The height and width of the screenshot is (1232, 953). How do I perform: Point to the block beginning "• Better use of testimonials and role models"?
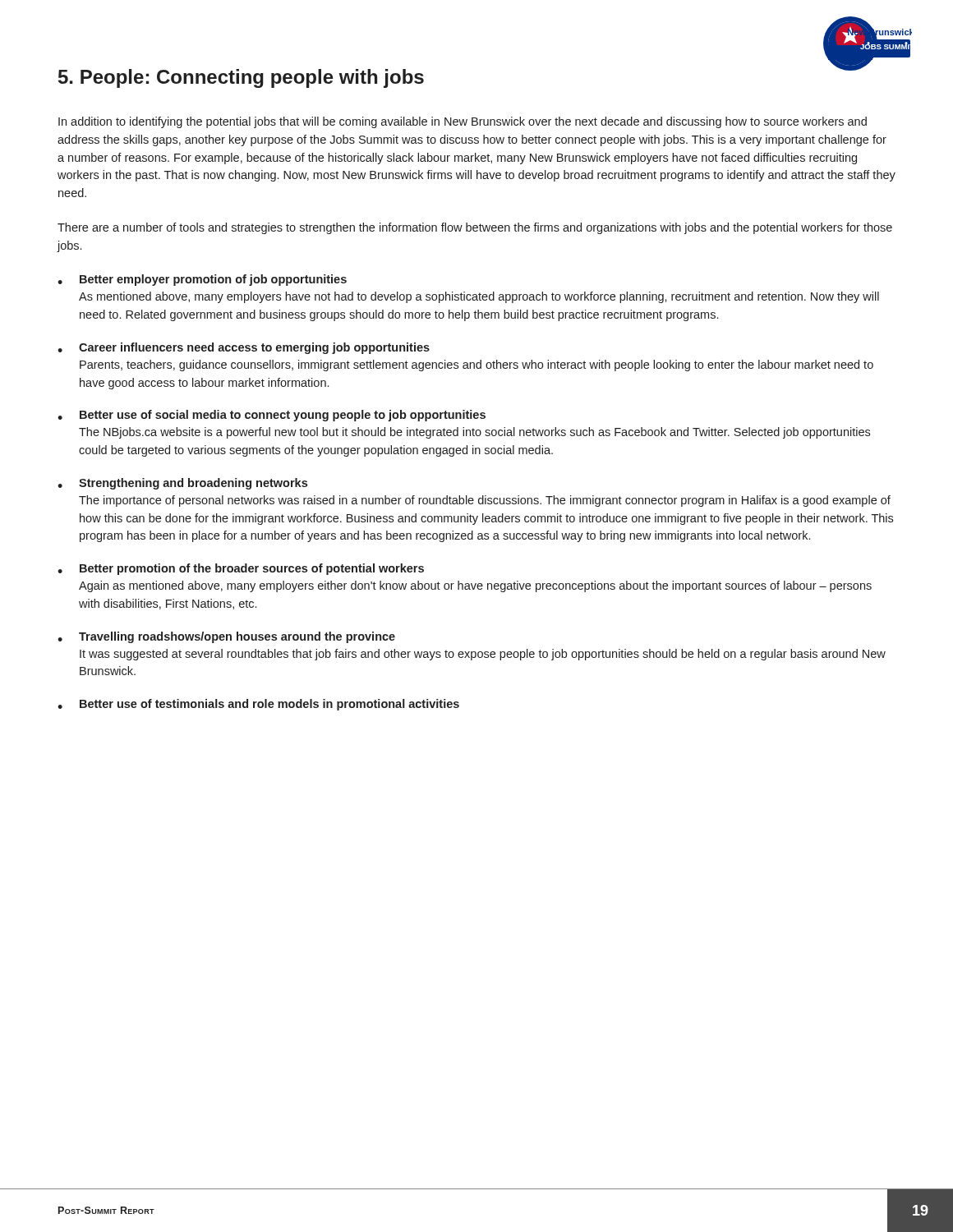(258, 705)
